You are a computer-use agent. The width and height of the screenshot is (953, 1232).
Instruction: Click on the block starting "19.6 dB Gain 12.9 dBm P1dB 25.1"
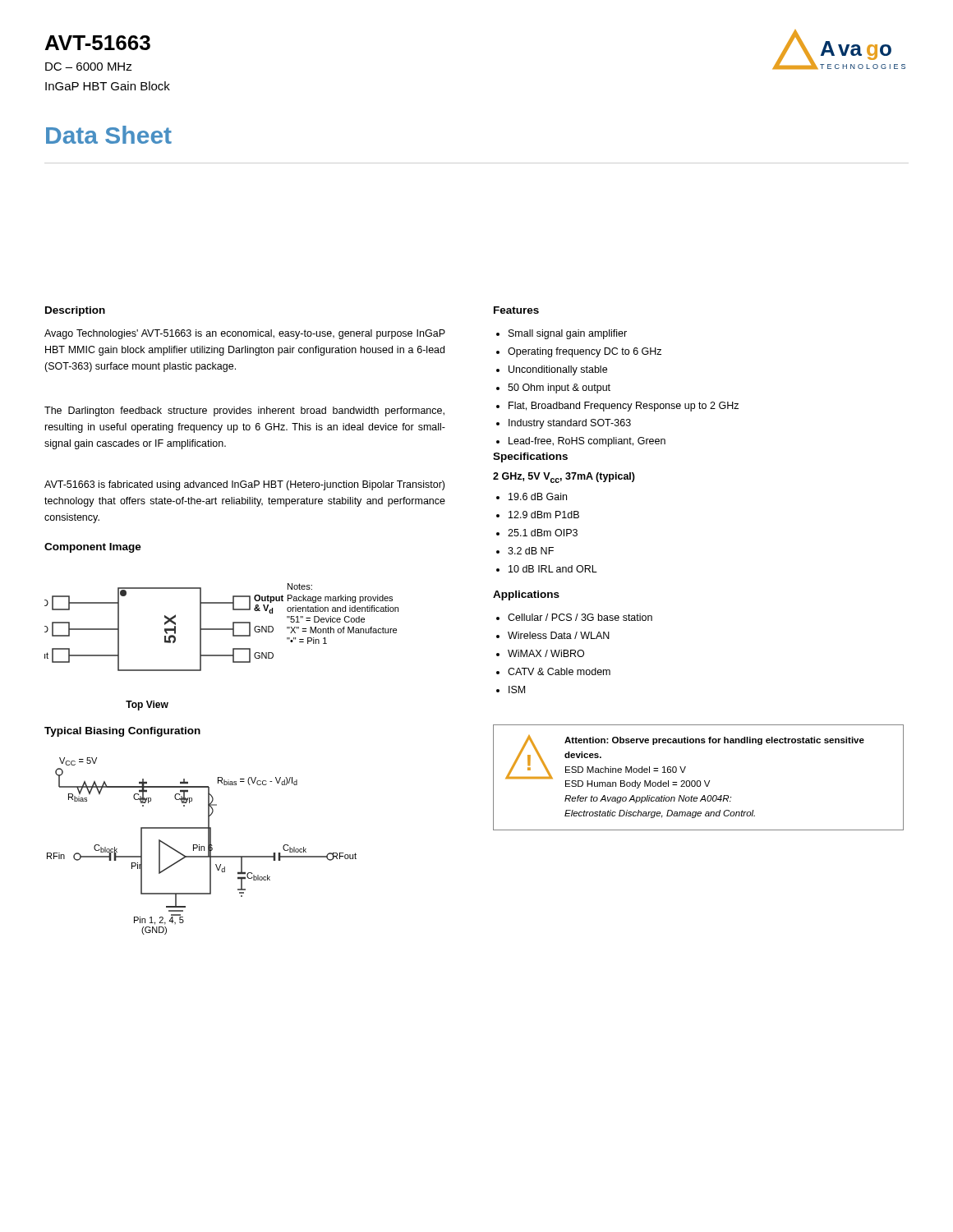click(532, 496)
